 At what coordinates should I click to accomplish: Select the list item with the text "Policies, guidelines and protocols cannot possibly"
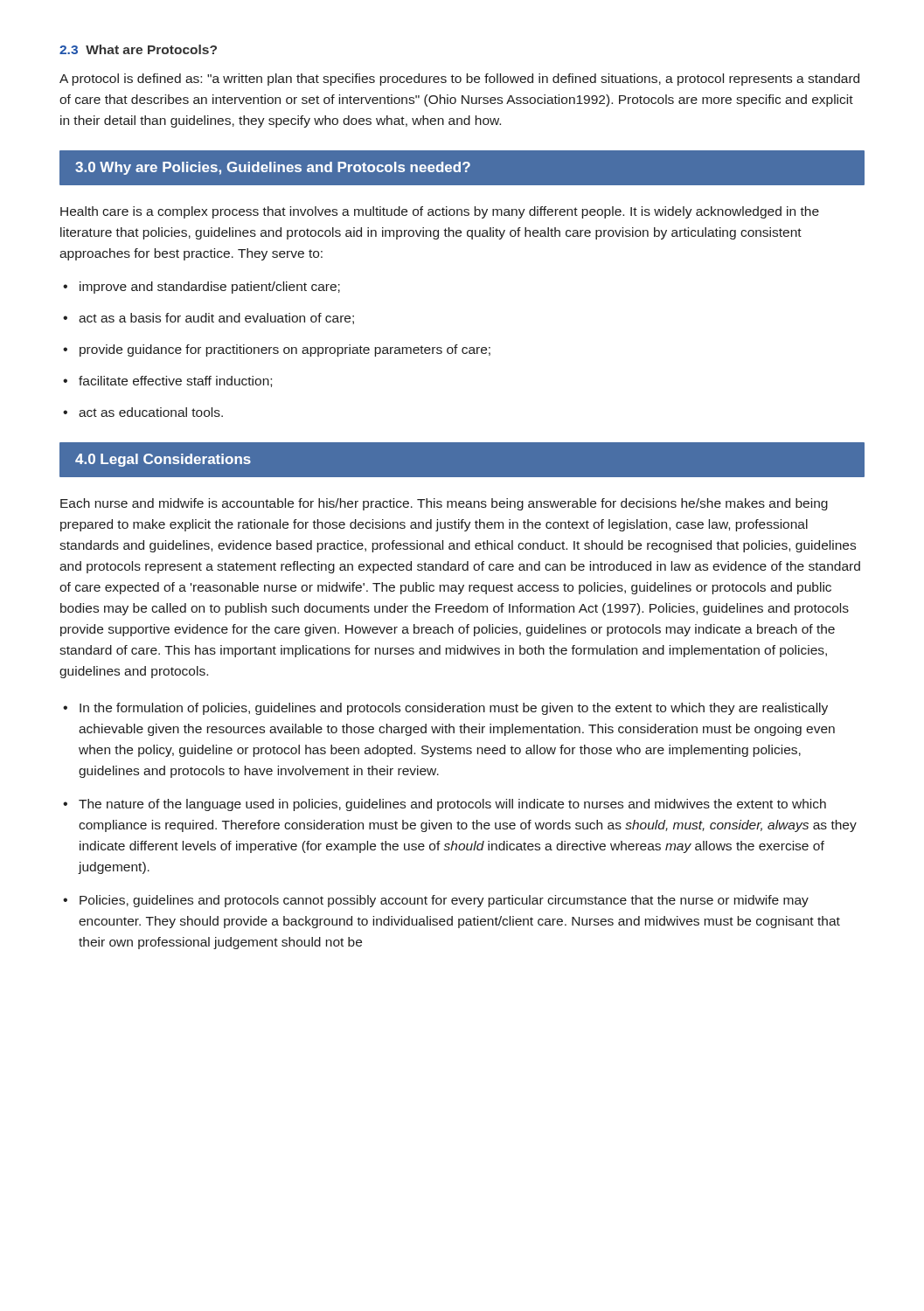click(459, 921)
